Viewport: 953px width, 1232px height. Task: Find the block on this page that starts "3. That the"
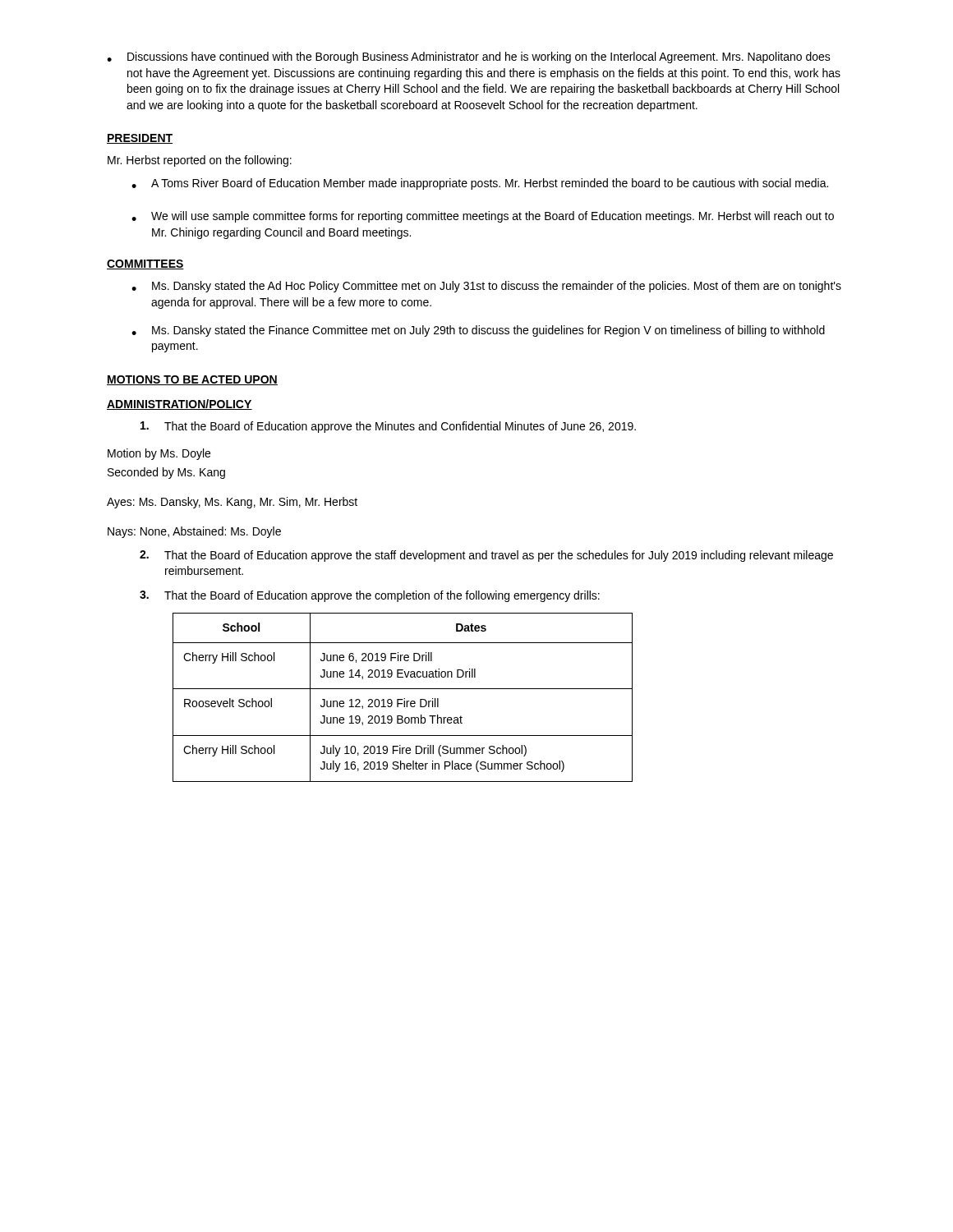[x=493, y=596]
